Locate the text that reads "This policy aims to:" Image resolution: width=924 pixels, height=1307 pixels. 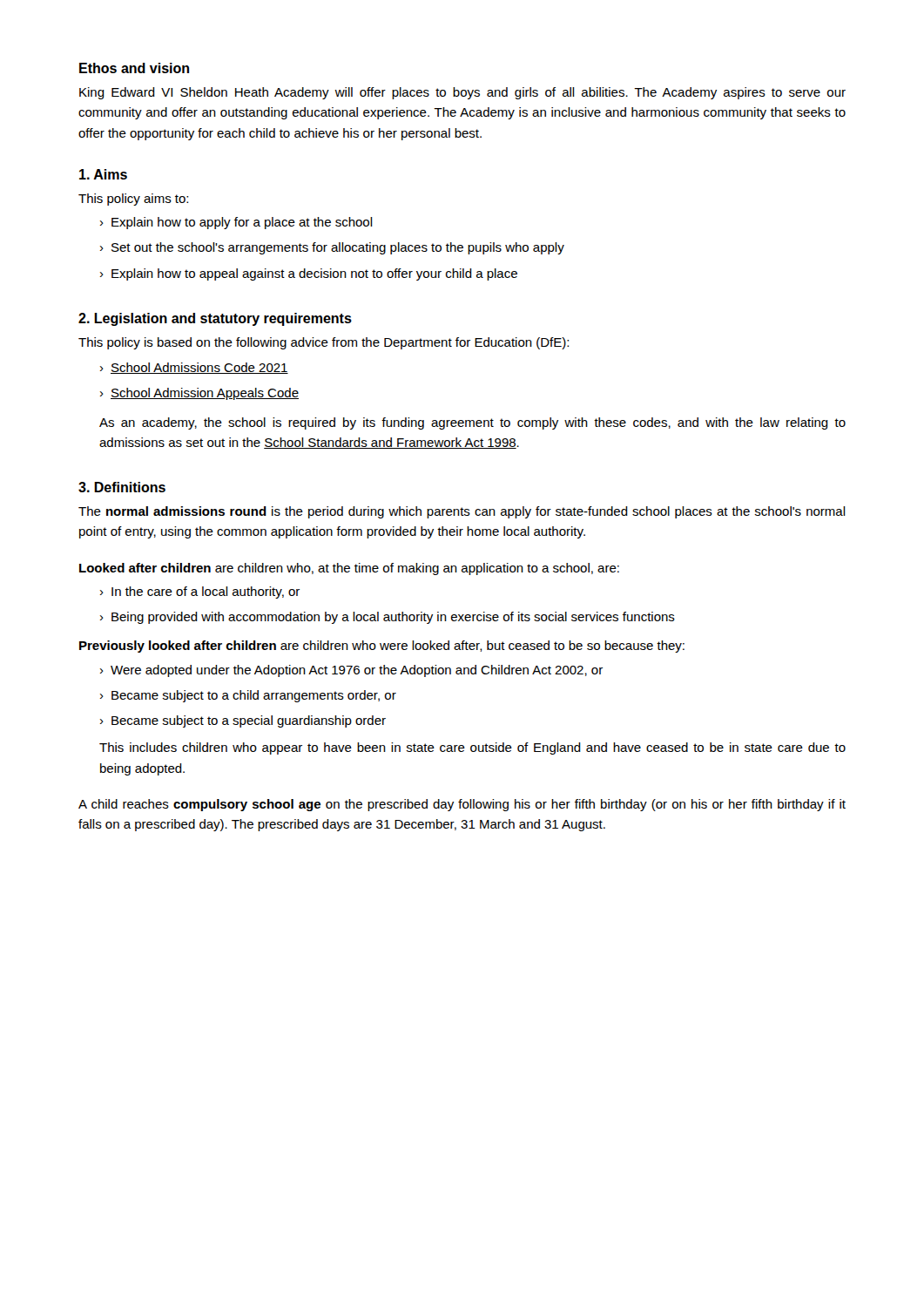coord(134,198)
